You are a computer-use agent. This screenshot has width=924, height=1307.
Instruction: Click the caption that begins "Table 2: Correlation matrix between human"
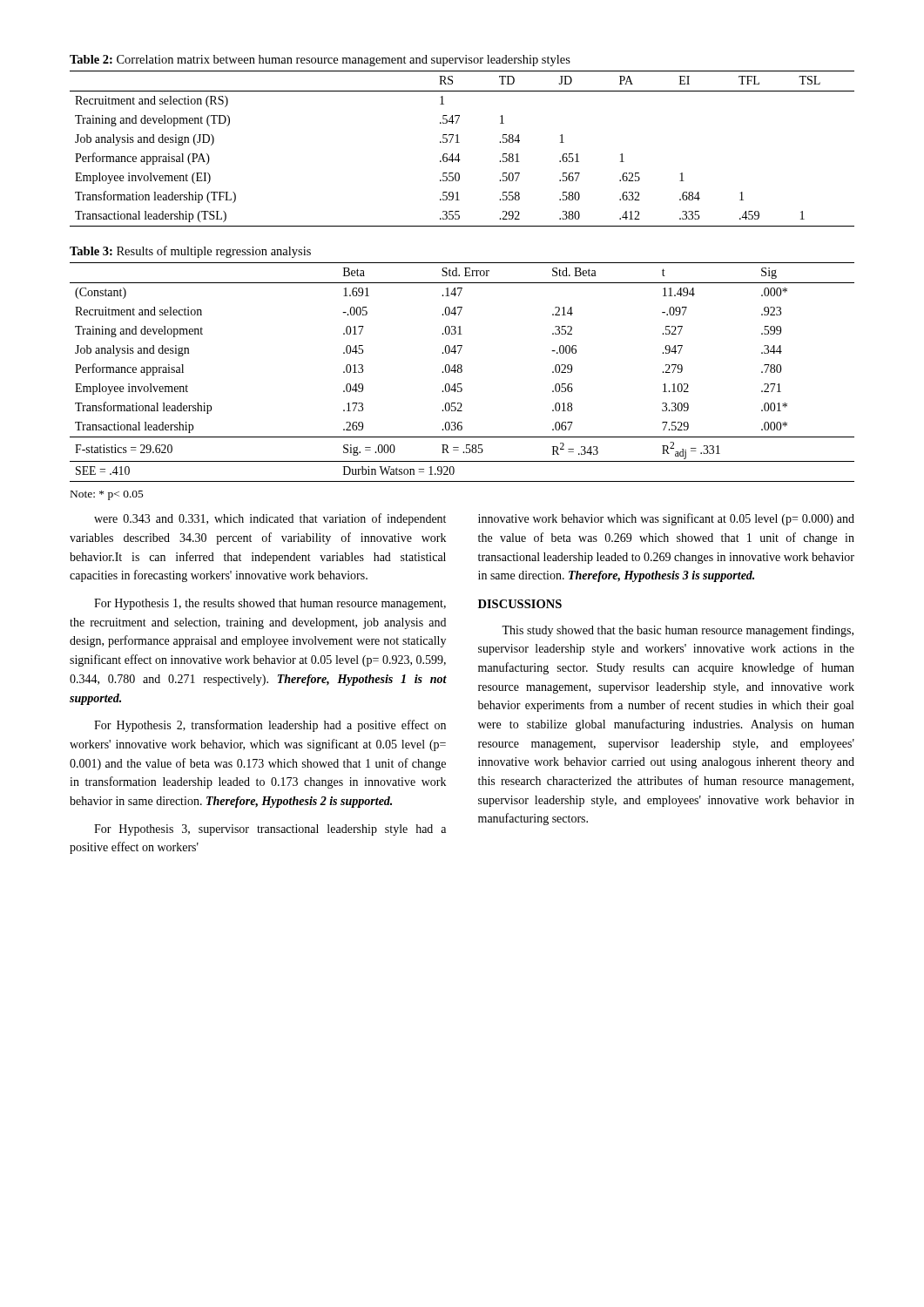pos(320,59)
